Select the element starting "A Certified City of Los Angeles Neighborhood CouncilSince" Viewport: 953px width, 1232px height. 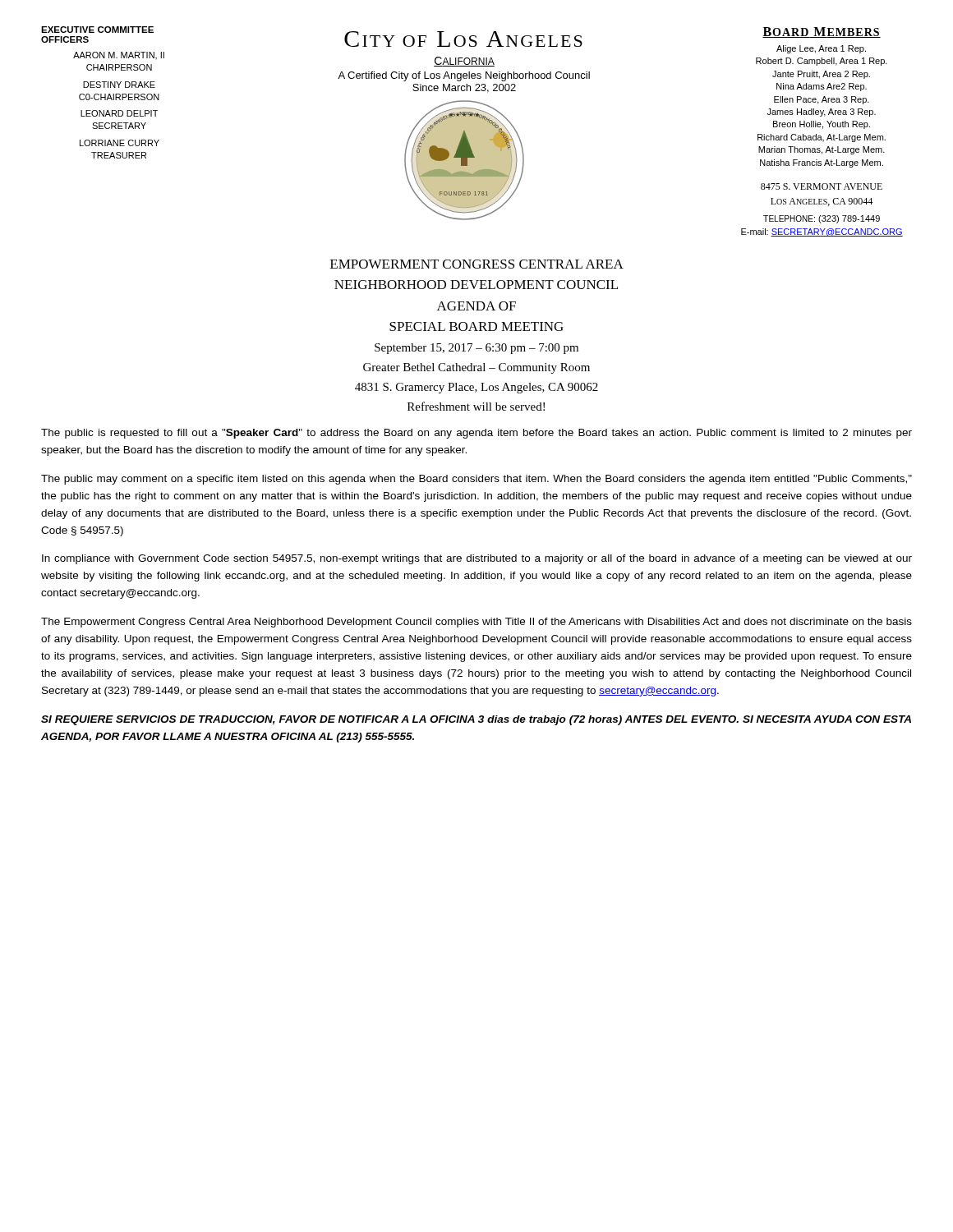464,81
